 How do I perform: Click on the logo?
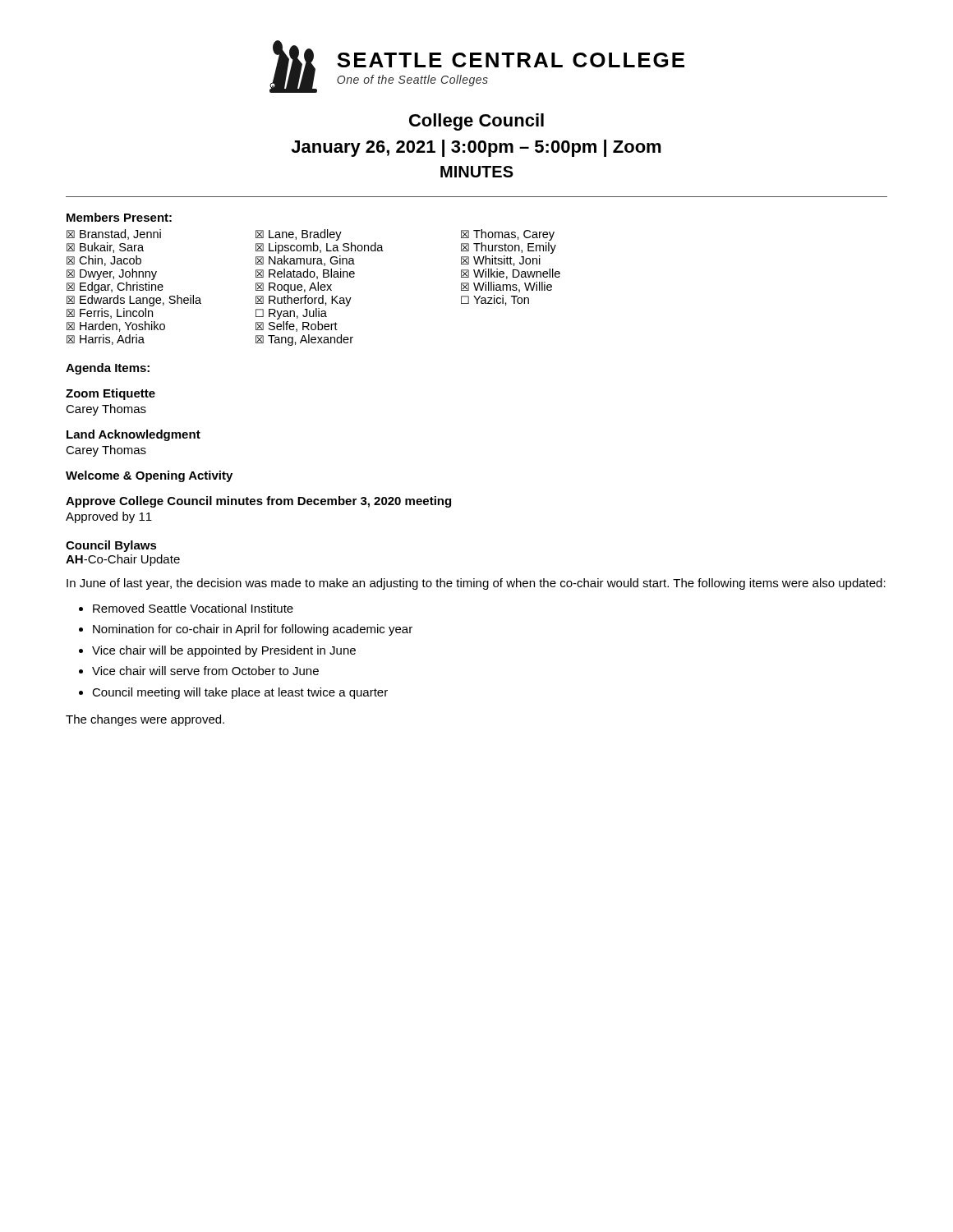[476, 67]
